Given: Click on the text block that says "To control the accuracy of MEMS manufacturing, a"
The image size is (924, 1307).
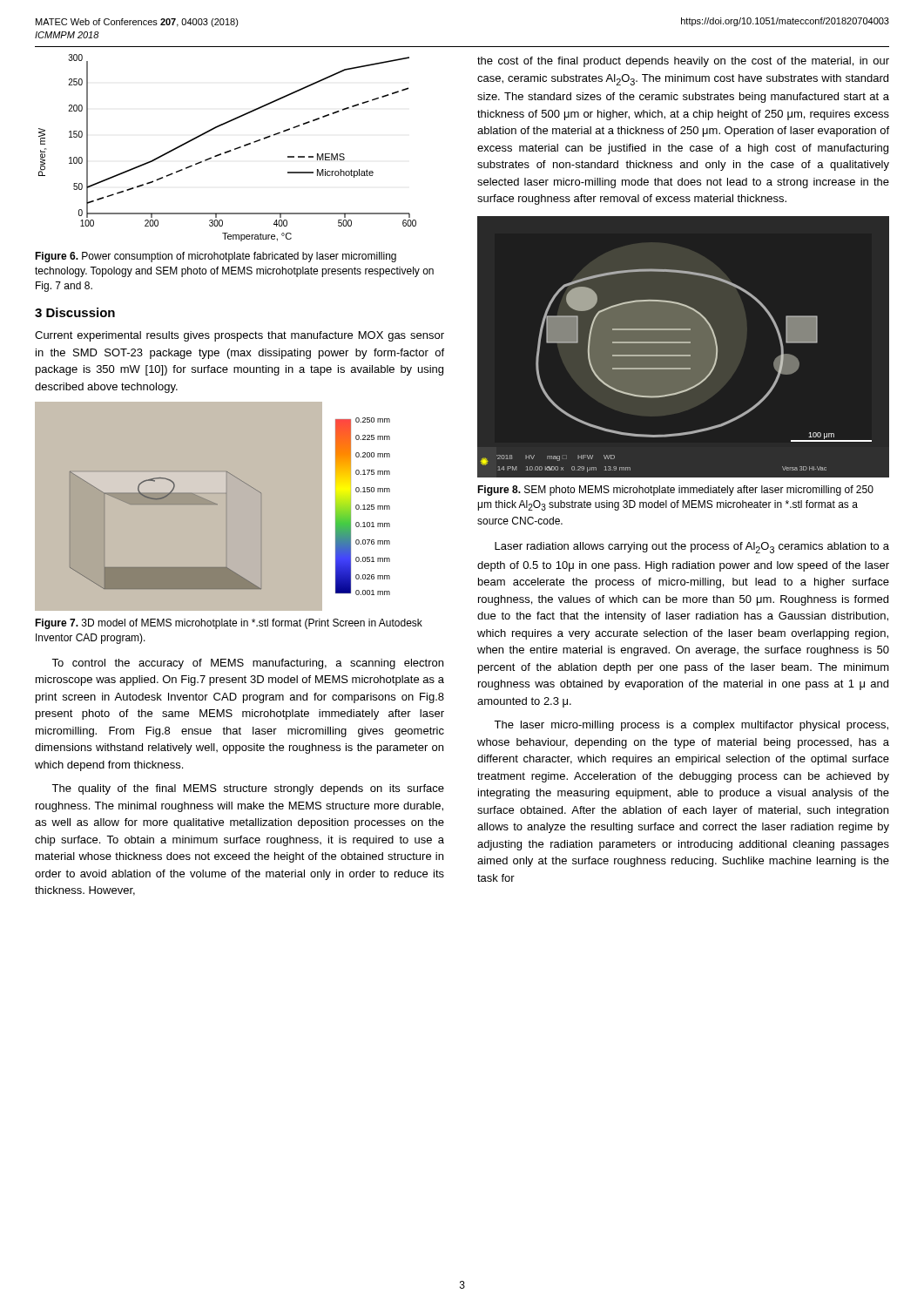Looking at the screenshot, I should click(240, 714).
